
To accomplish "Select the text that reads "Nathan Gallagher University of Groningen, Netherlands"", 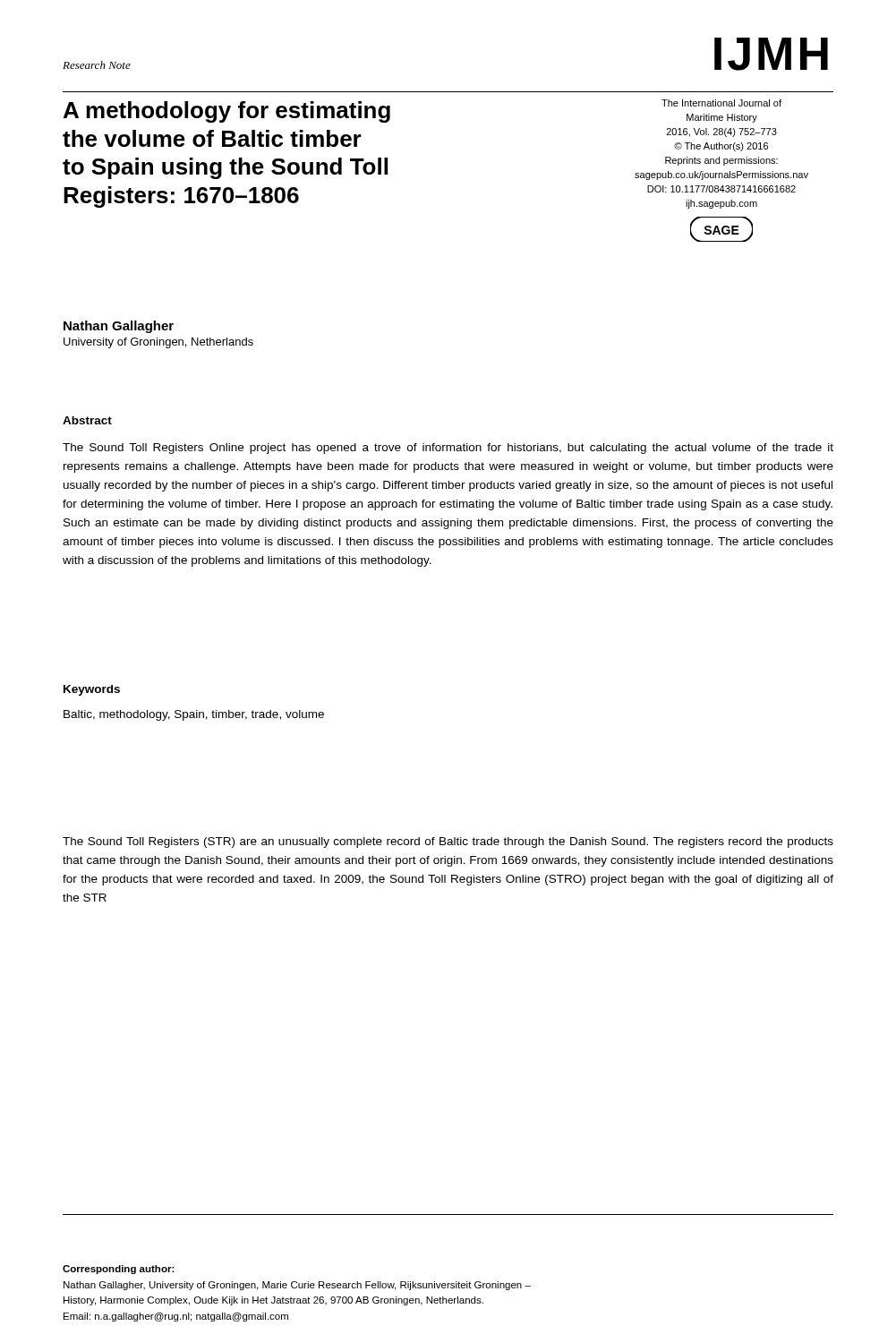I will pyautogui.click(x=158, y=333).
